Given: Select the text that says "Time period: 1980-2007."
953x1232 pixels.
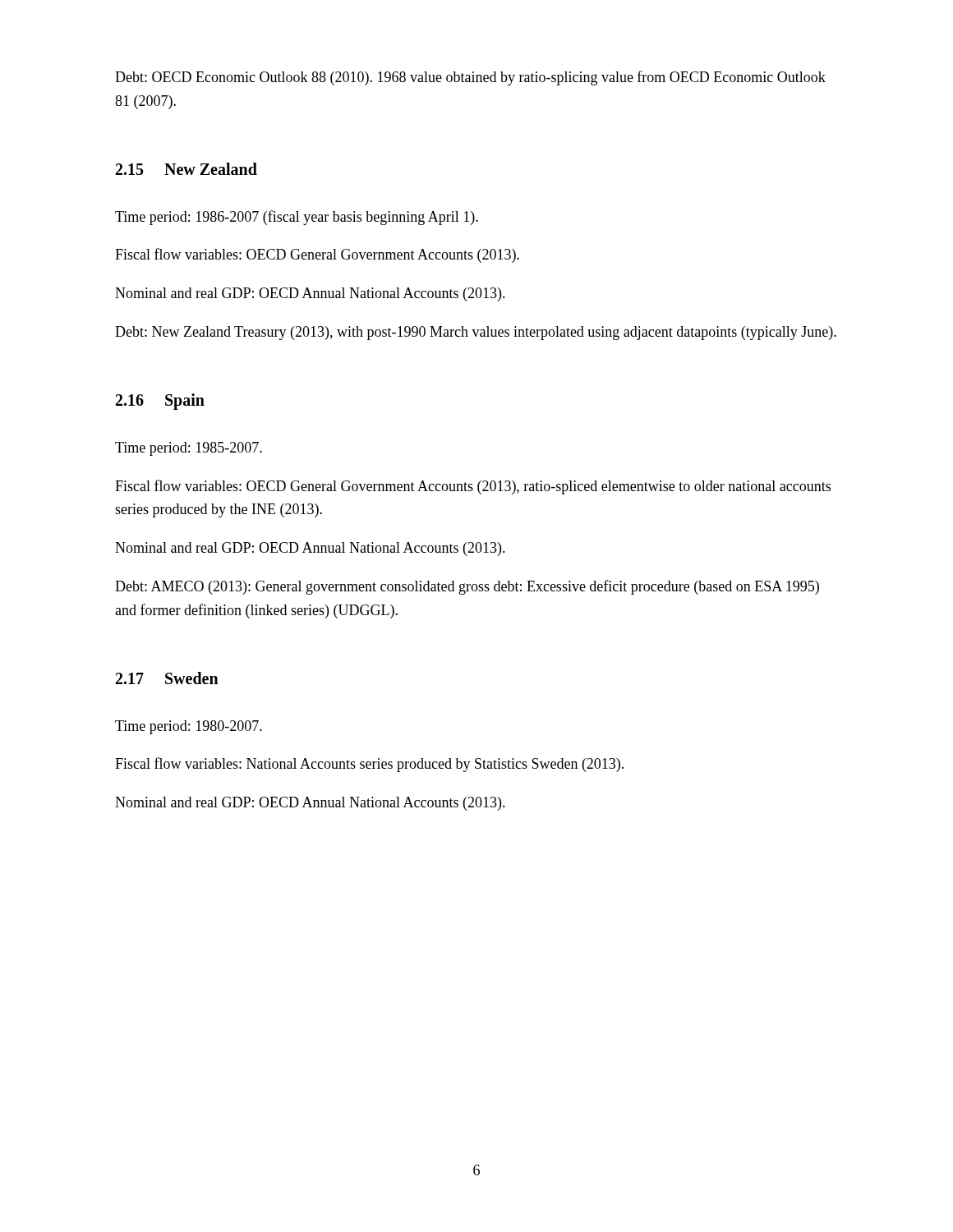Looking at the screenshot, I should point(189,726).
